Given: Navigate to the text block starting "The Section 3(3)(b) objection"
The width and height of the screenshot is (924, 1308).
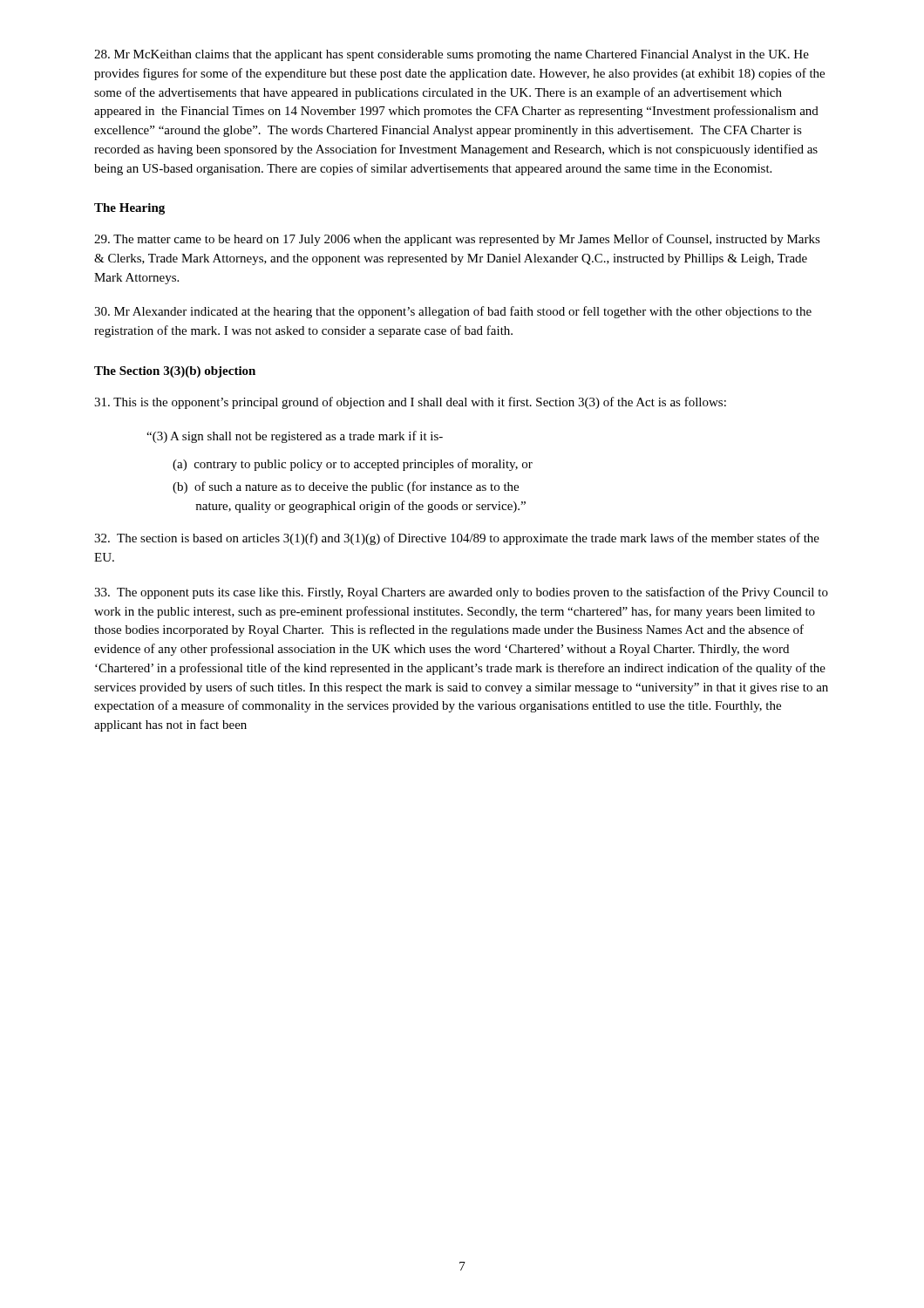Looking at the screenshot, I should [x=175, y=370].
